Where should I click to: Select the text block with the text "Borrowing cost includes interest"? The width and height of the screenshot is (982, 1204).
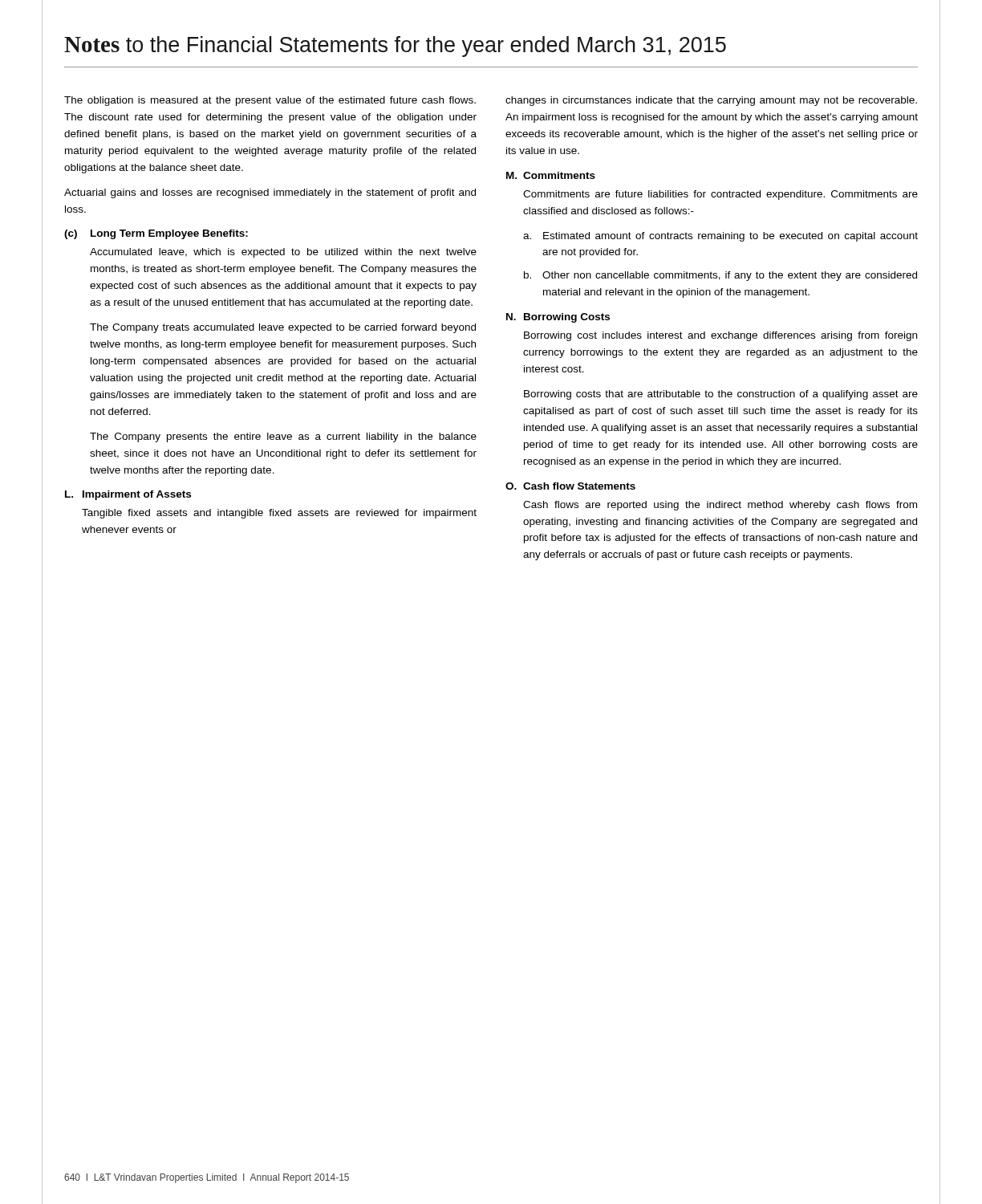[x=720, y=353]
